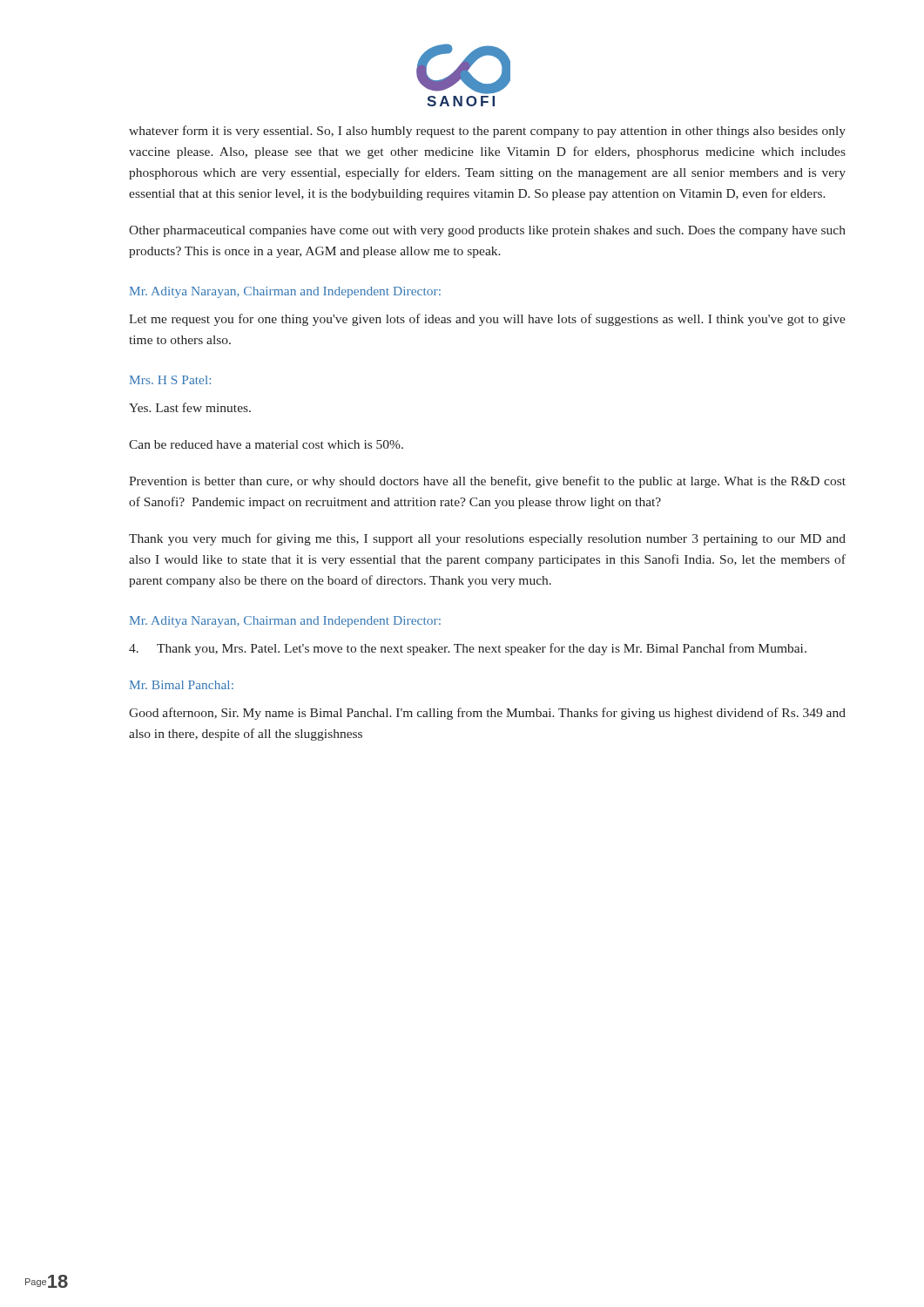Find the block on this page that starts "Can be reduced have a material cost which"
The height and width of the screenshot is (1307, 924).
click(266, 444)
